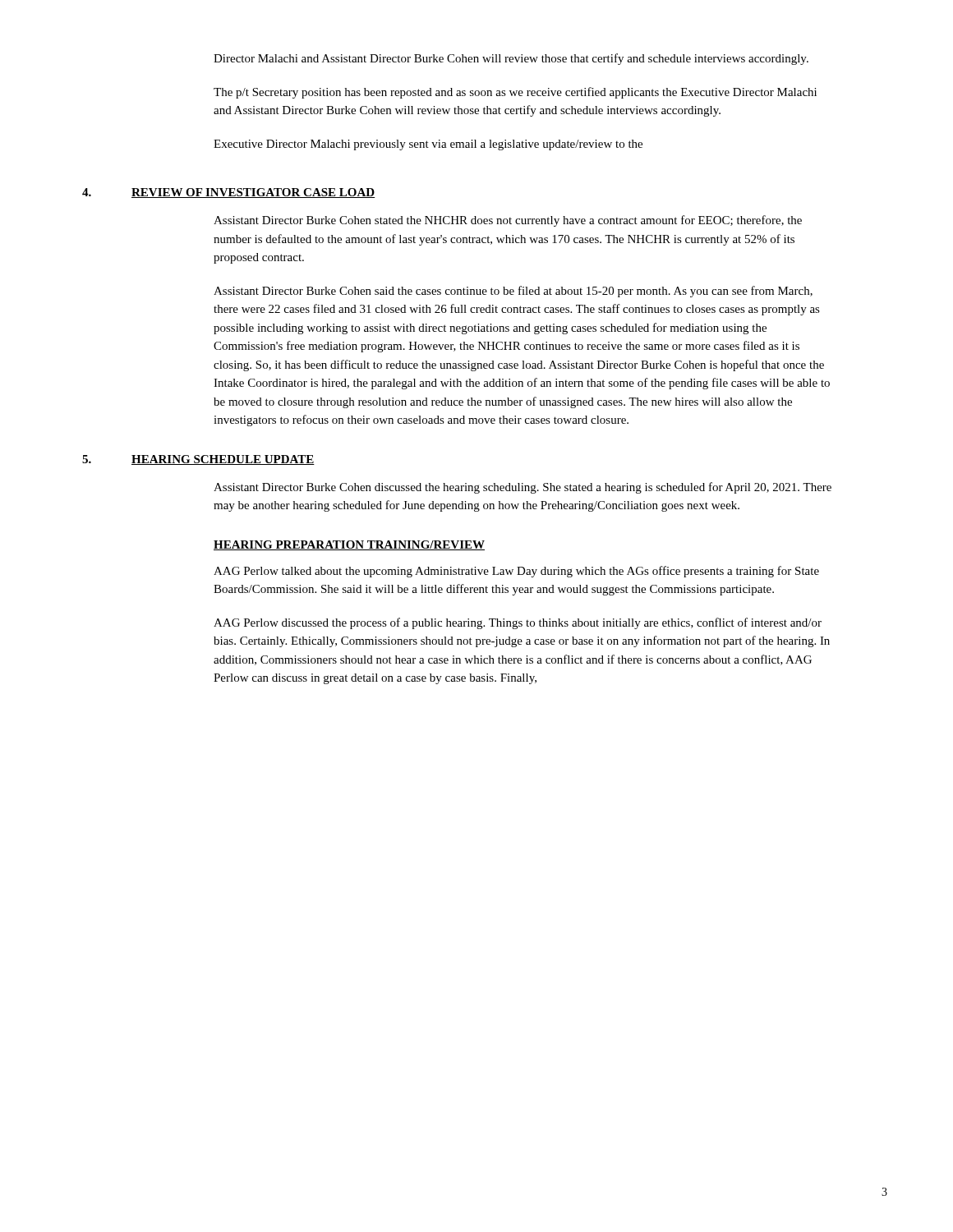The height and width of the screenshot is (1232, 953).
Task: Click on the section header containing "HEARING PREPARATION TRAINING/REVIEW"
Action: 349,544
